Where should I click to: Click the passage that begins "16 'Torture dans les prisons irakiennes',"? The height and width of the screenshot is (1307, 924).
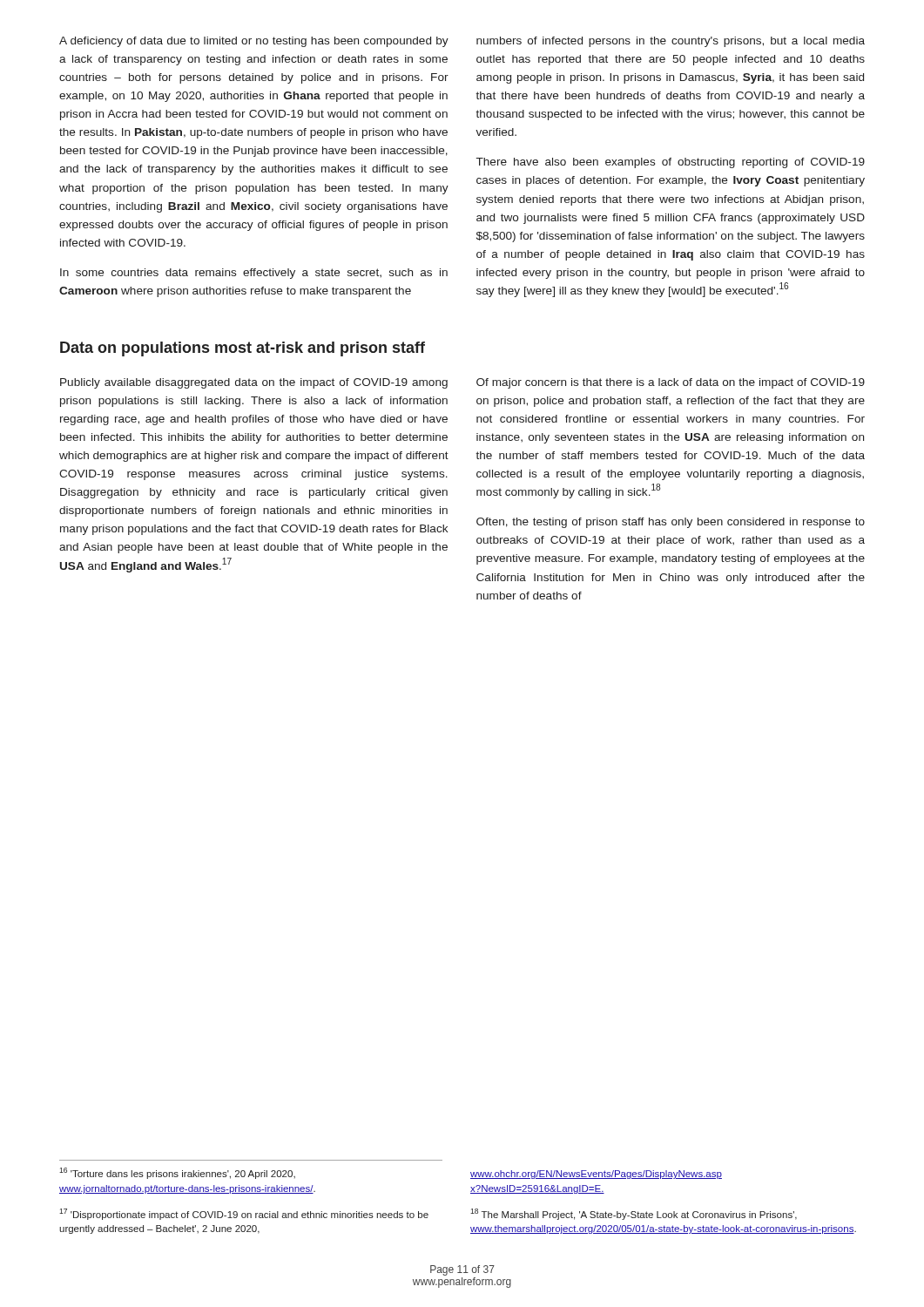251,1201
